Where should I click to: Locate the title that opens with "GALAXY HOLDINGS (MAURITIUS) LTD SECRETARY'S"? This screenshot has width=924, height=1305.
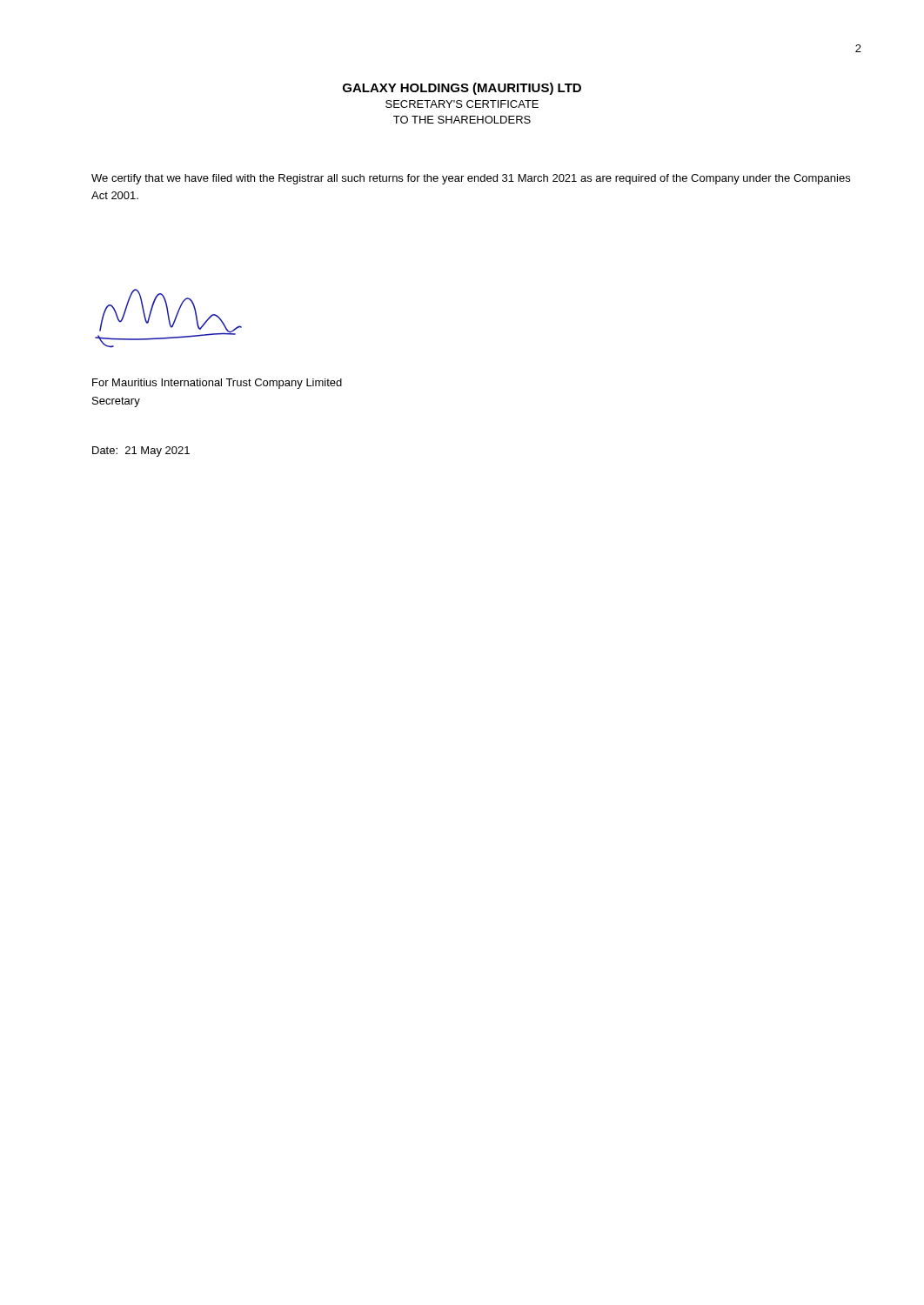point(462,103)
